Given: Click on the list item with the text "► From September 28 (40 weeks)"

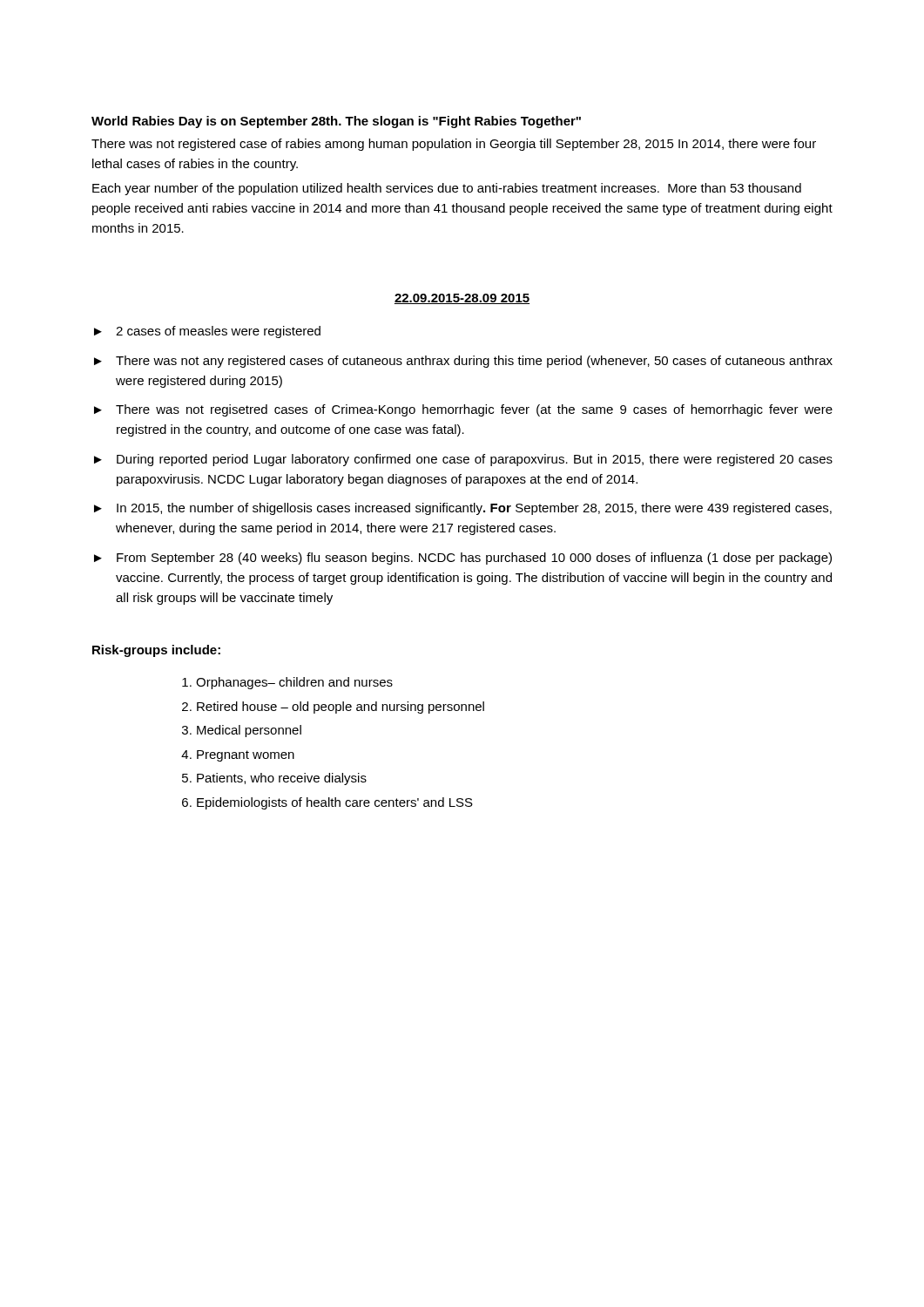Looking at the screenshot, I should click(462, 577).
